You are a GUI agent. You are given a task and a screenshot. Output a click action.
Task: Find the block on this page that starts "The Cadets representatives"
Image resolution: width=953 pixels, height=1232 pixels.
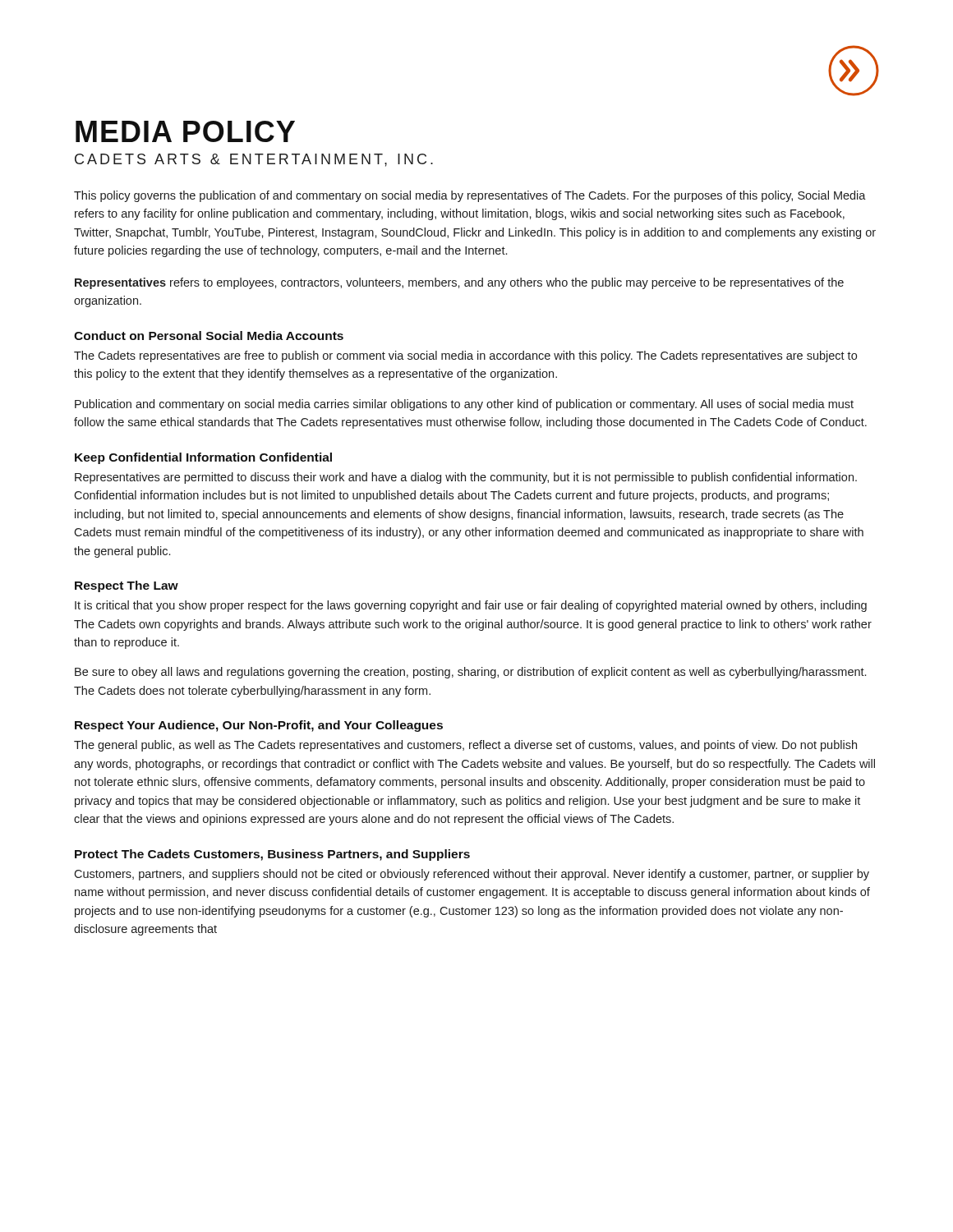(466, 365)
